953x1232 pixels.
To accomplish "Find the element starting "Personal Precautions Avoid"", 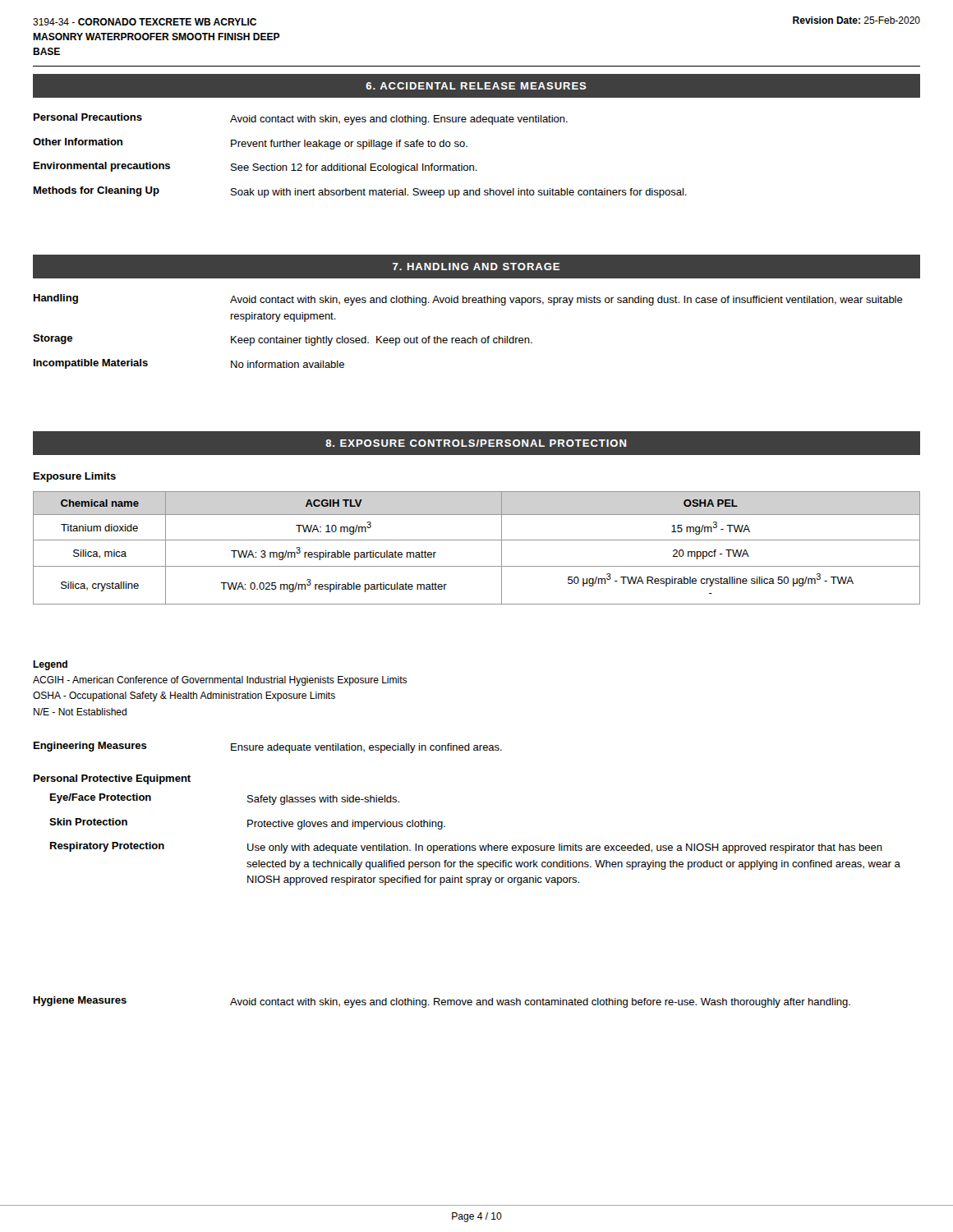I will [x=476, y=119].
